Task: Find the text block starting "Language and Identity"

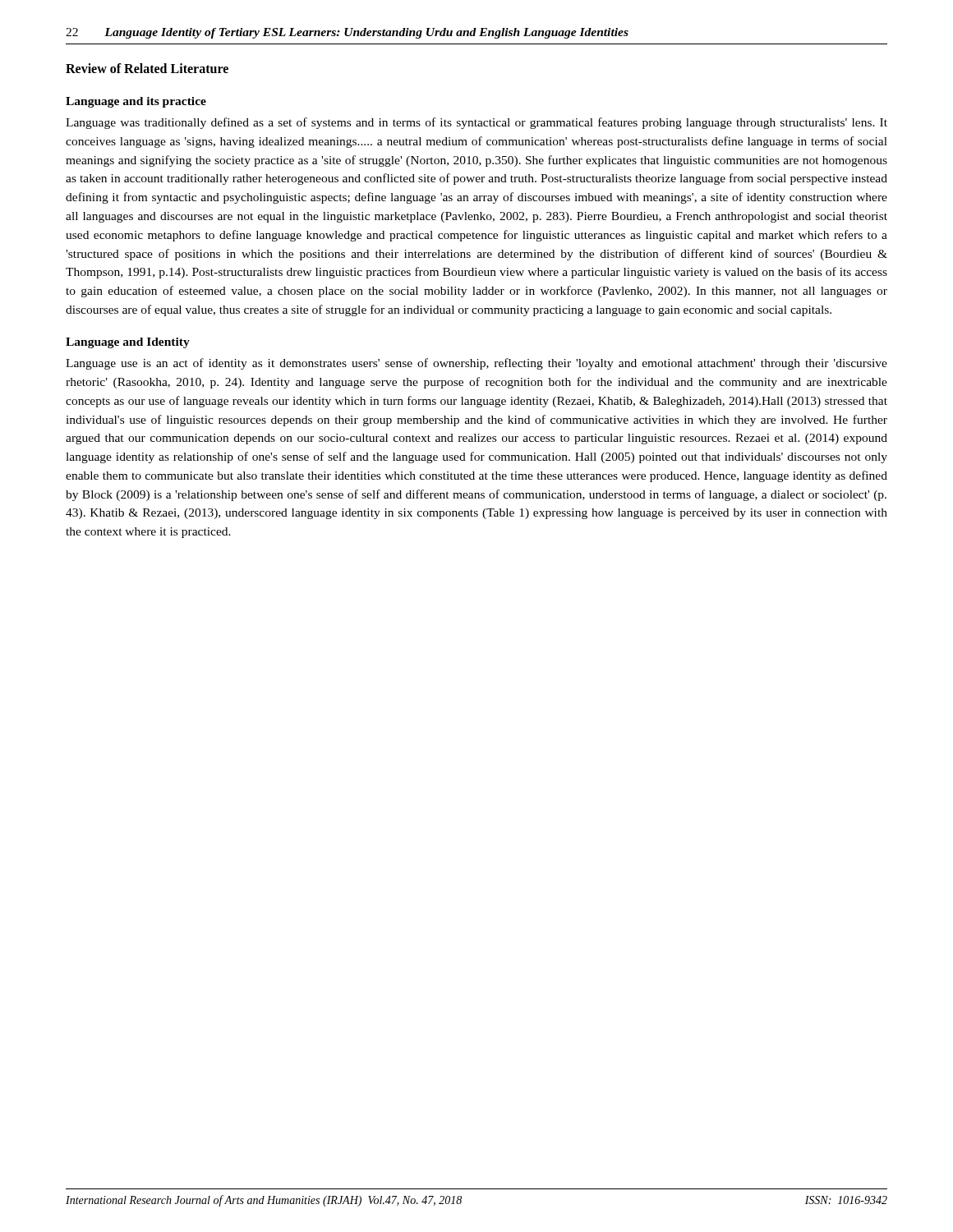Action: click(128, 341)
